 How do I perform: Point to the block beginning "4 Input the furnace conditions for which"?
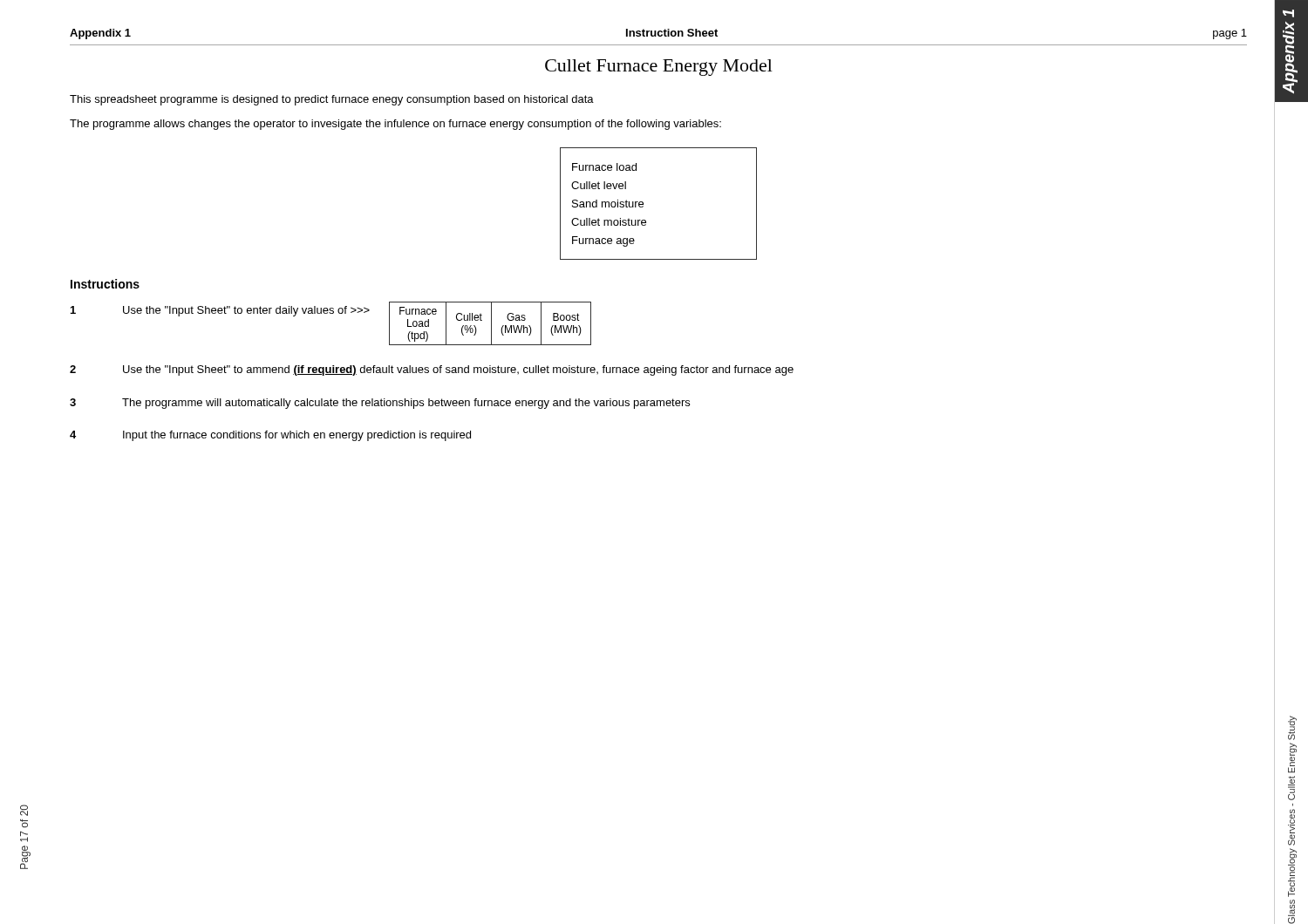click(270, 436)
